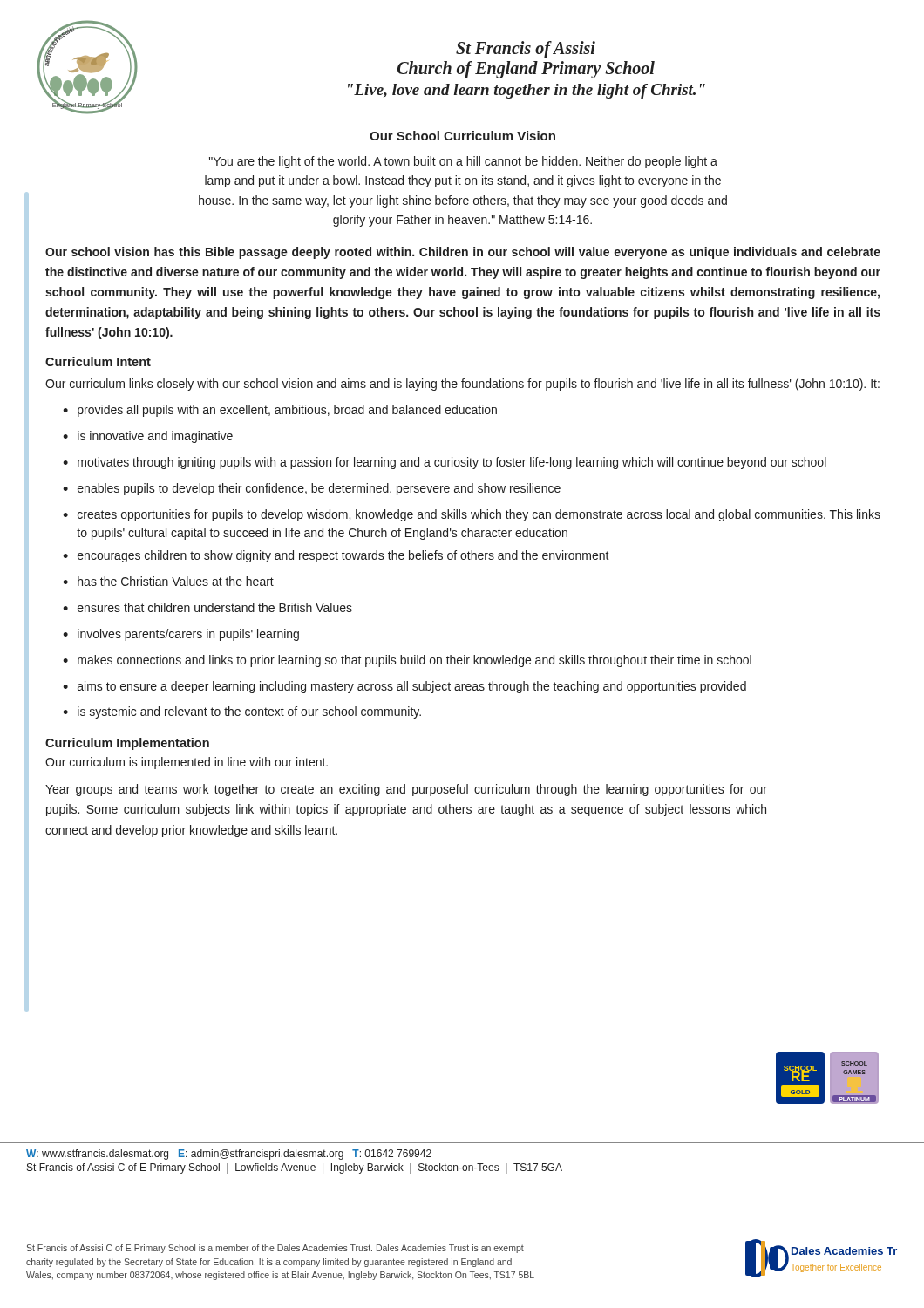The image size is (924, 1308).
Task: Navigate to the text starting "Our school vision has this Bible passage deeply"
Action: (x=463, y=292)
